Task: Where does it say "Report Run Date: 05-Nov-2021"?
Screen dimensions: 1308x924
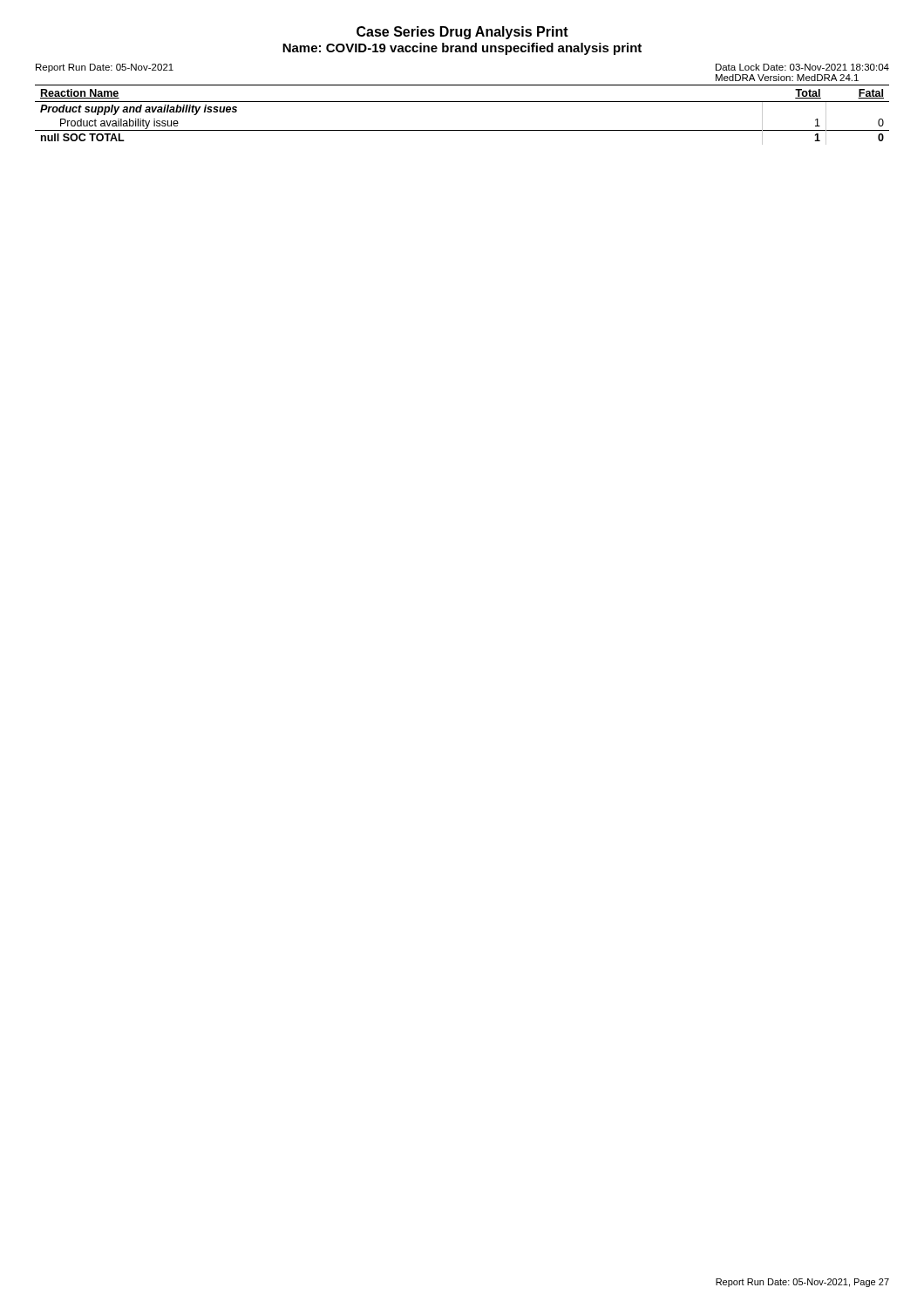Action: (104, 67)
